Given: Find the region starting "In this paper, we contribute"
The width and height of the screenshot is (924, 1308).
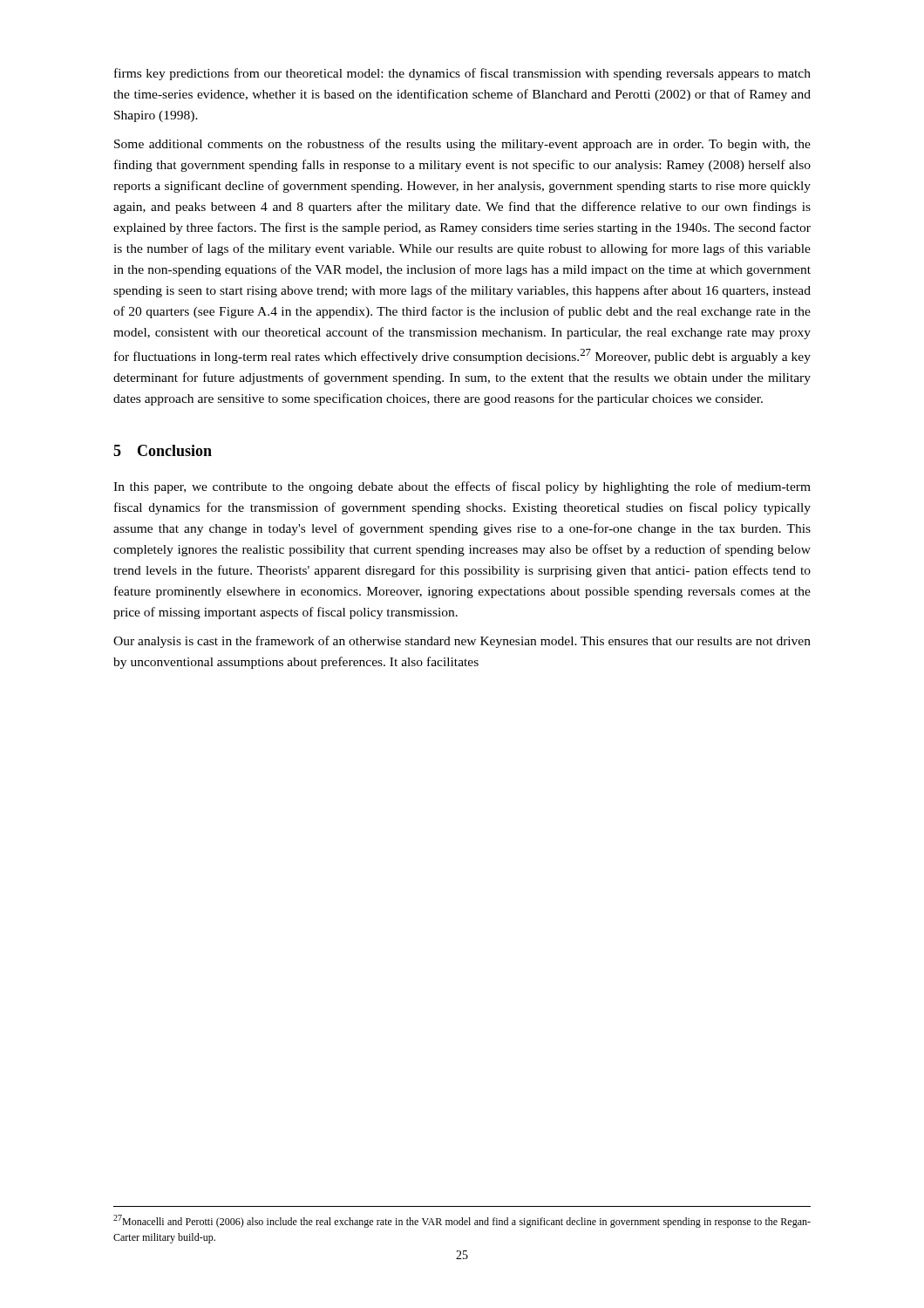Looking at the screenshot, I should (462, 574).
